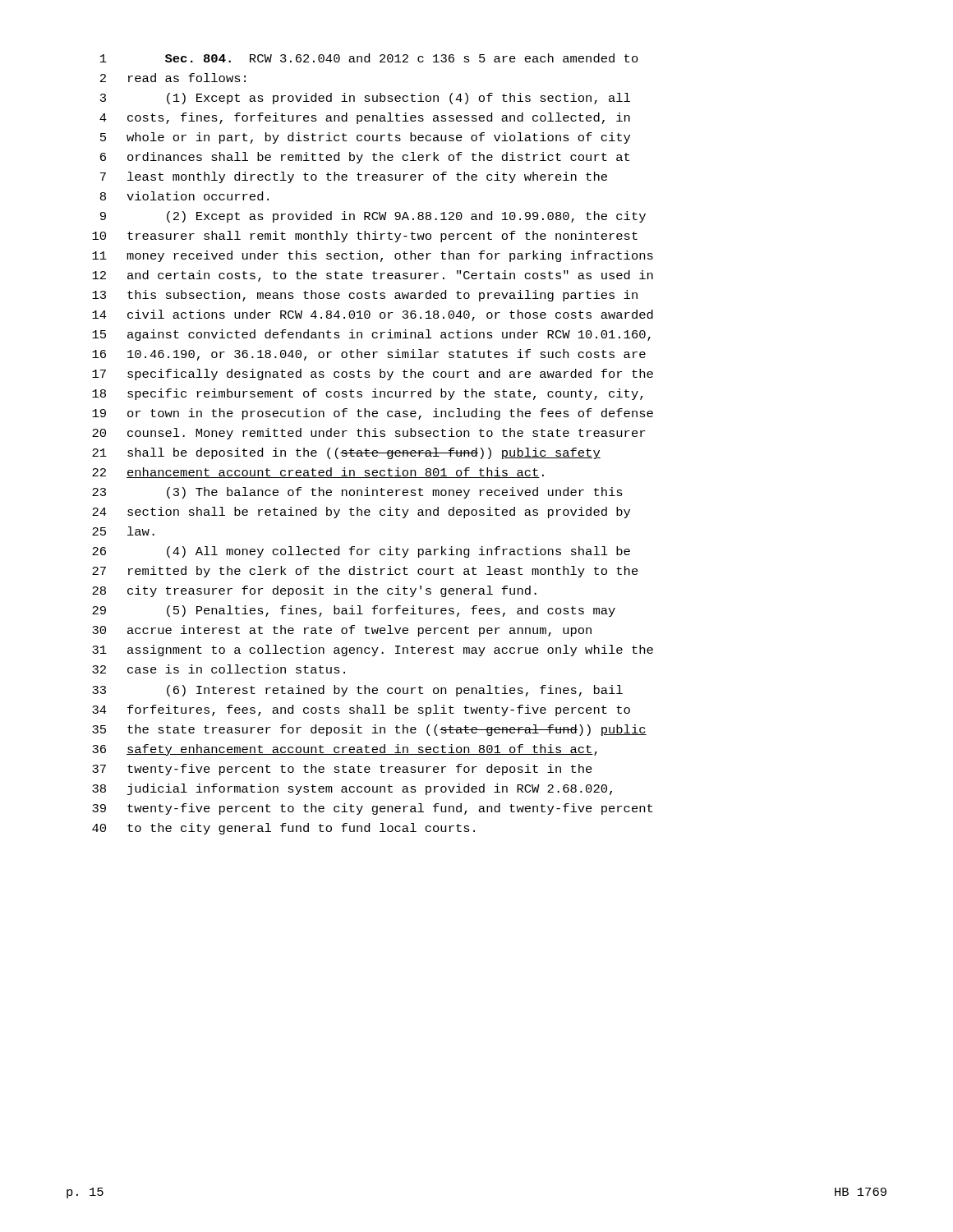Select the passage starting "22 enhancement account created"

pos(476,473)
